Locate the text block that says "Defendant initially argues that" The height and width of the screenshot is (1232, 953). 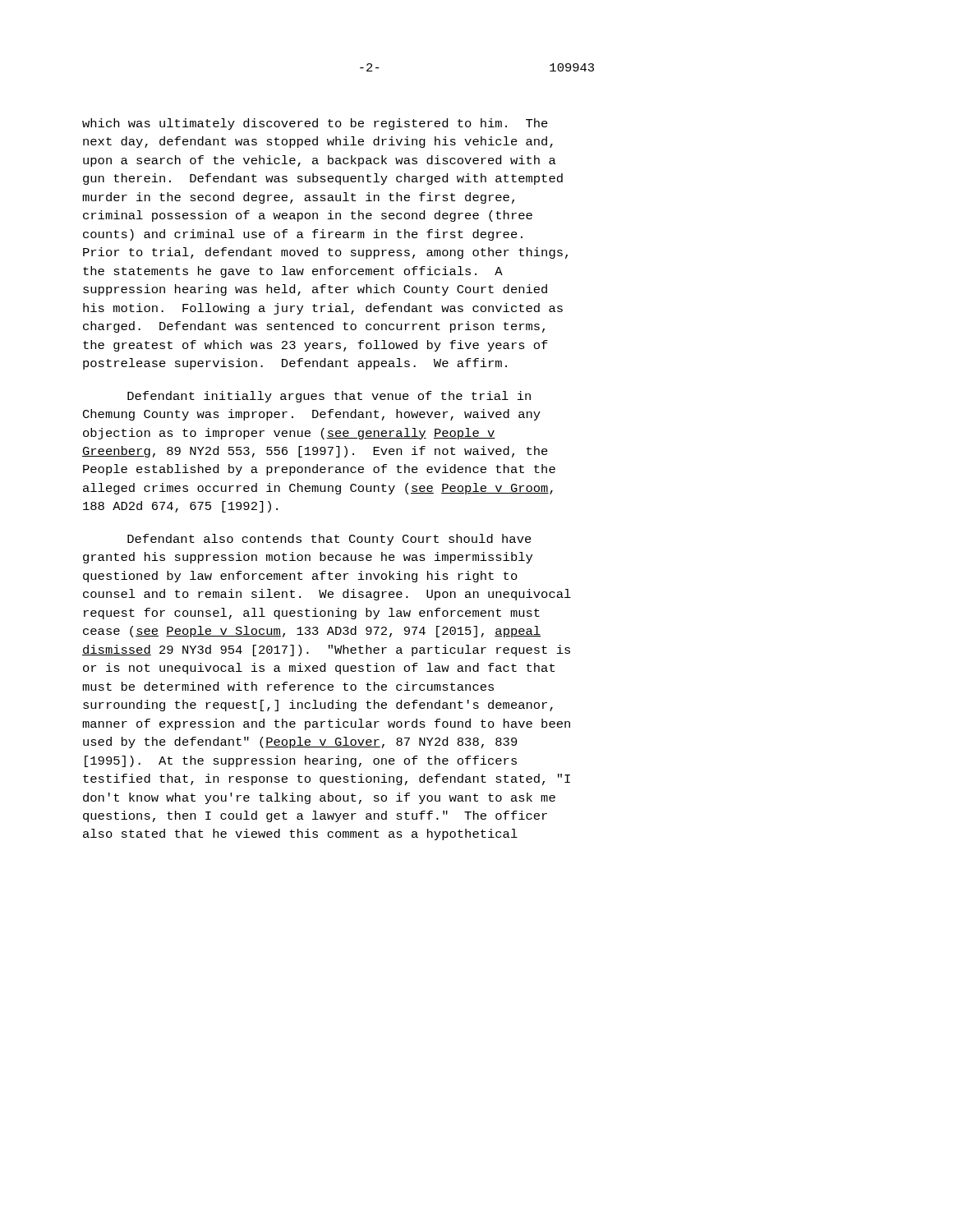pos(319,452)
